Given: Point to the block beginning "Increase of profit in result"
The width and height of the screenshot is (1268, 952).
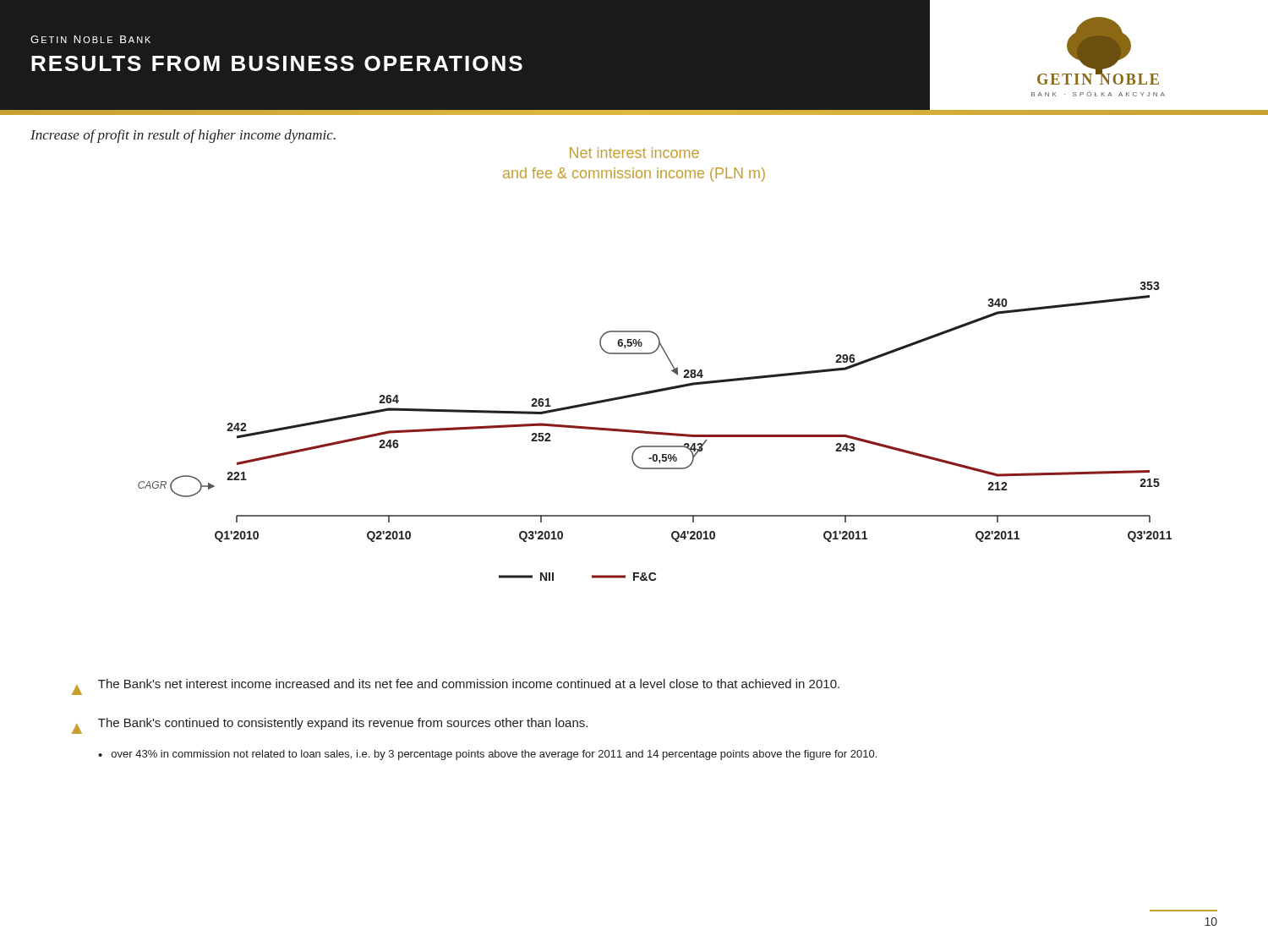Looking at the screenshot, I should (x=183, y=135).
